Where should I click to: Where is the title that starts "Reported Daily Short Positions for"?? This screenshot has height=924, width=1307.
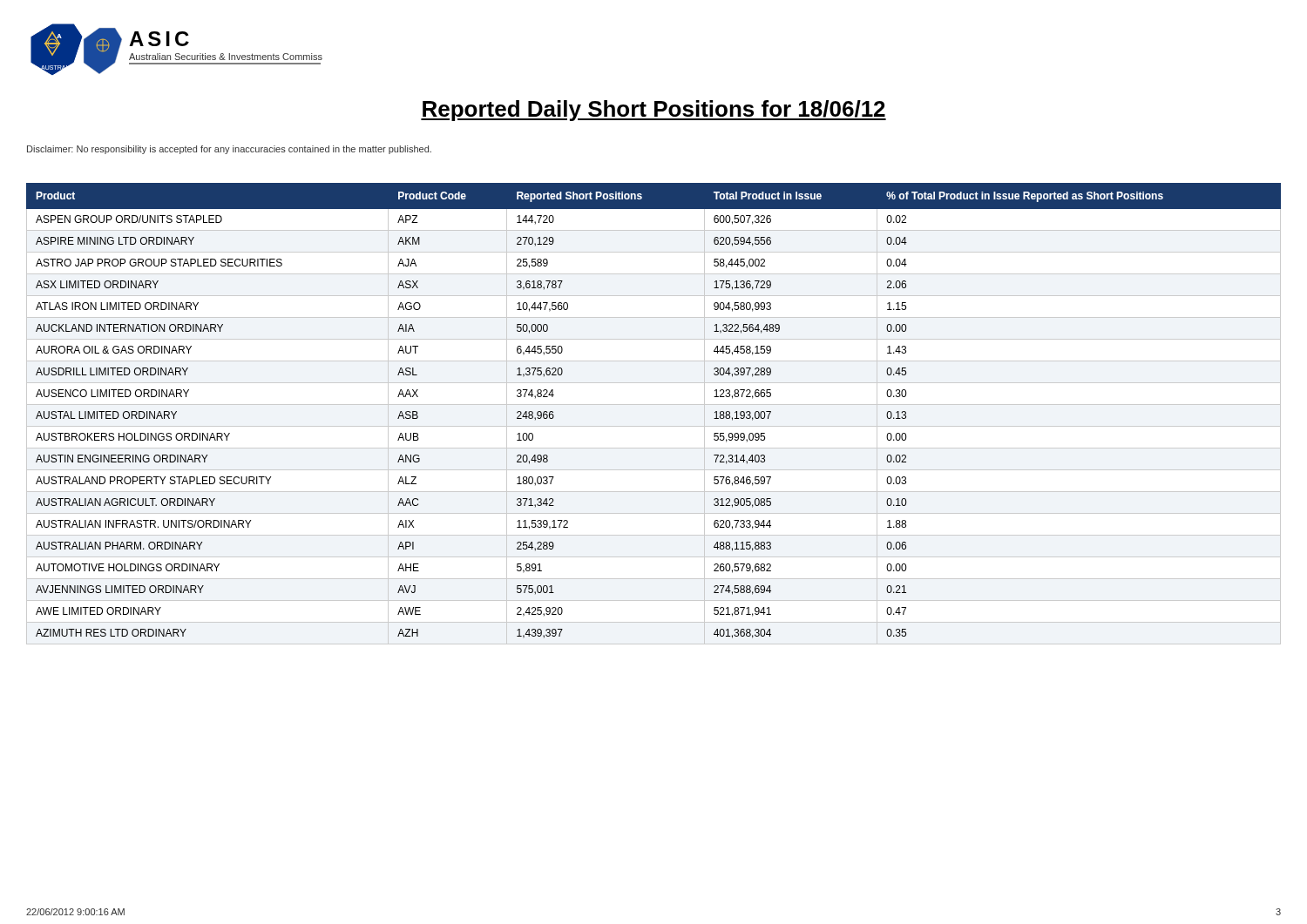click(x=654, y=109)
